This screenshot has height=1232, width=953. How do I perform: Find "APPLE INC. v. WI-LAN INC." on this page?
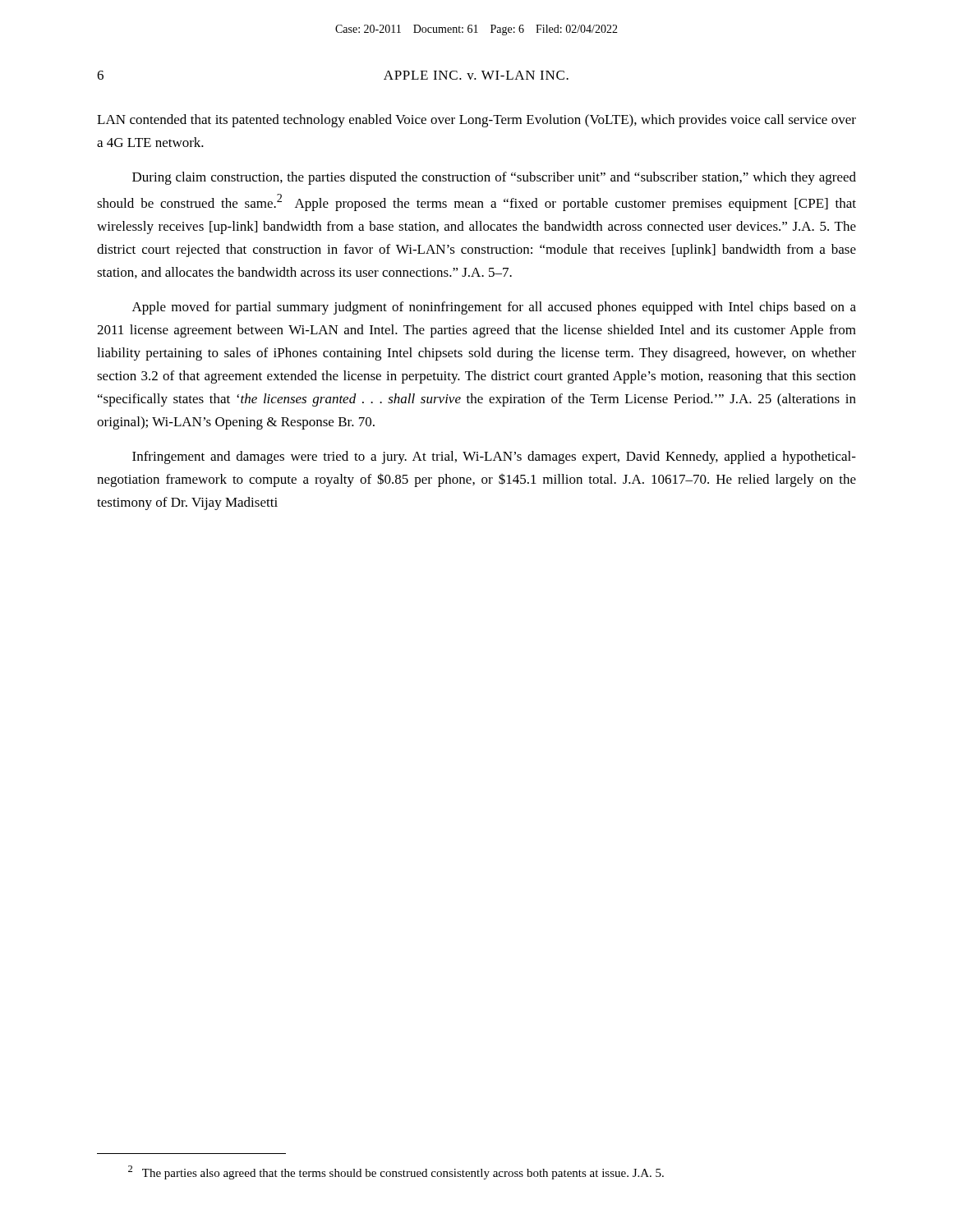pos(476,75)
